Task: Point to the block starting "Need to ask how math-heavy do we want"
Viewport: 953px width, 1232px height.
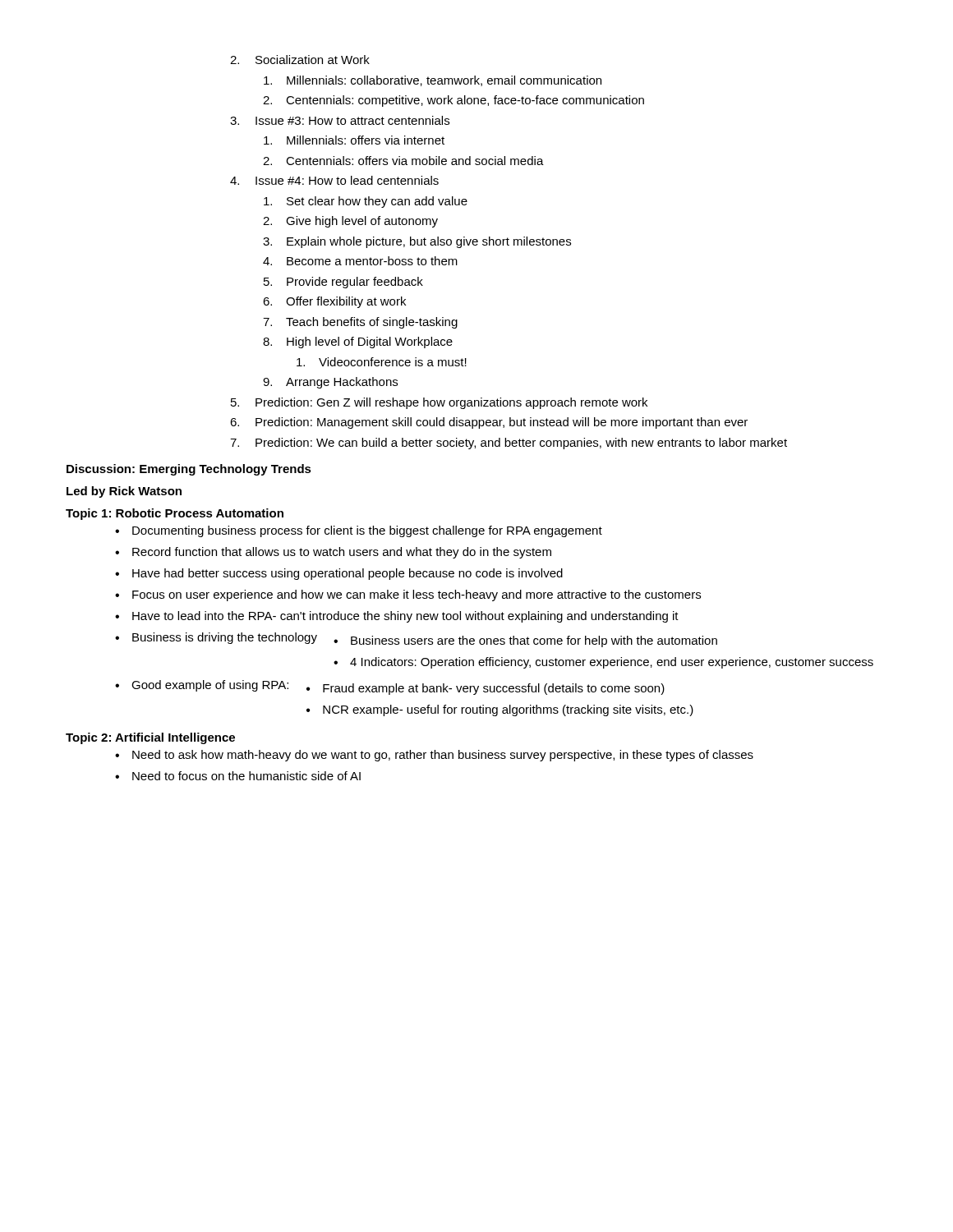Action: pos(442,755)
